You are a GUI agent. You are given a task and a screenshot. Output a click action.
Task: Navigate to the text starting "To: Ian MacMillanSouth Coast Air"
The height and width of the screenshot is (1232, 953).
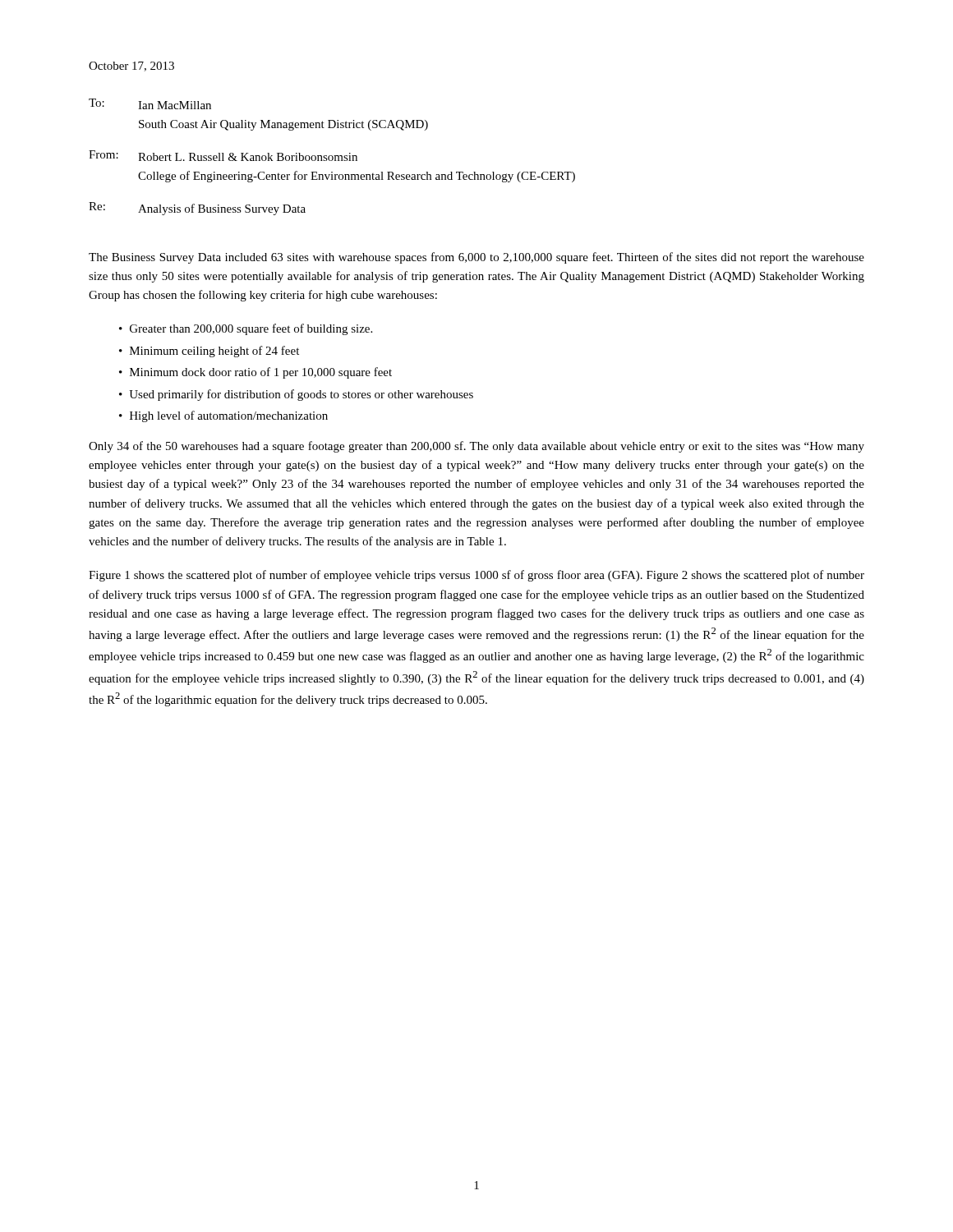tap(259, 115)
